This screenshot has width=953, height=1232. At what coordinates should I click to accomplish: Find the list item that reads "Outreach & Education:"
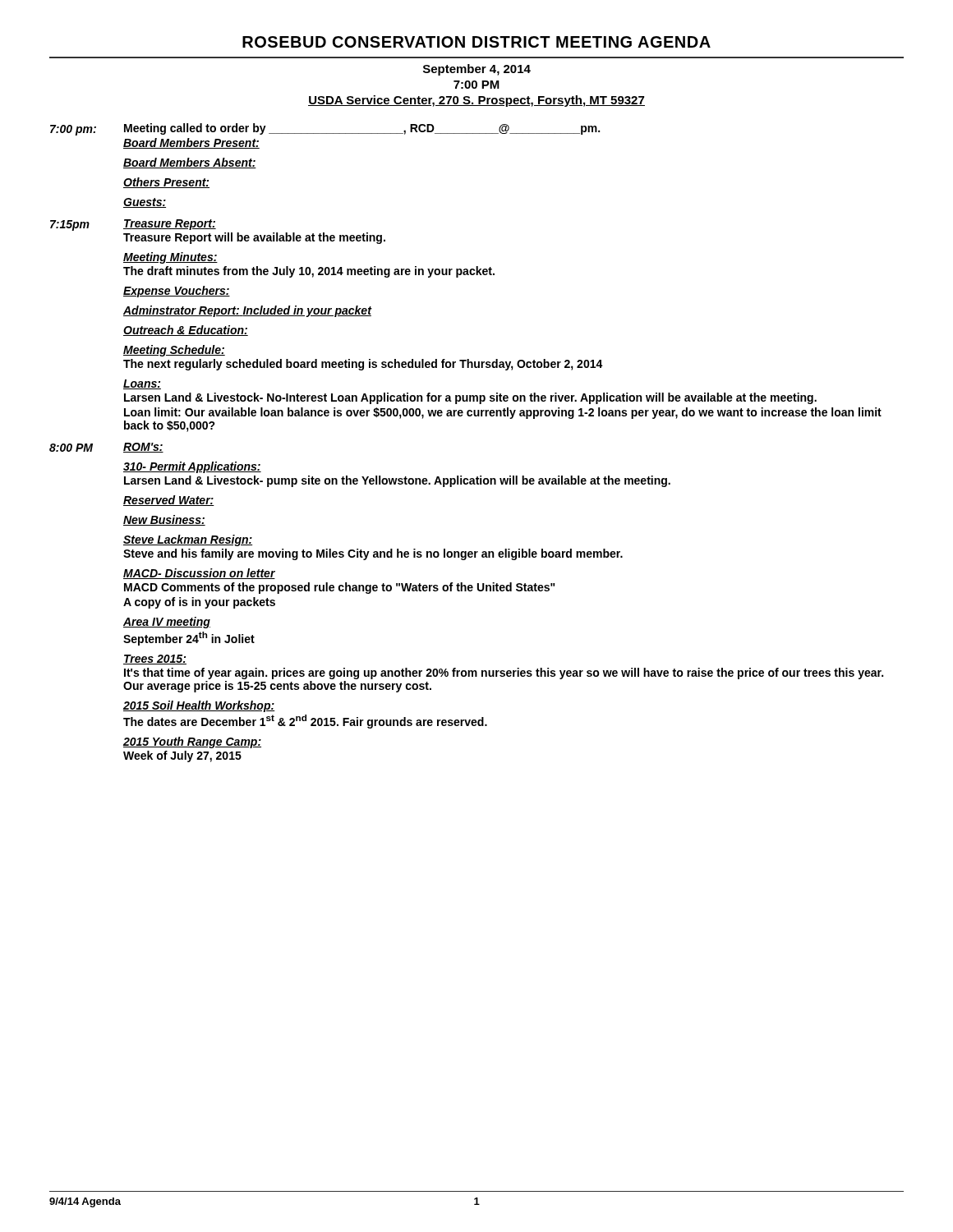pos(186,331)
